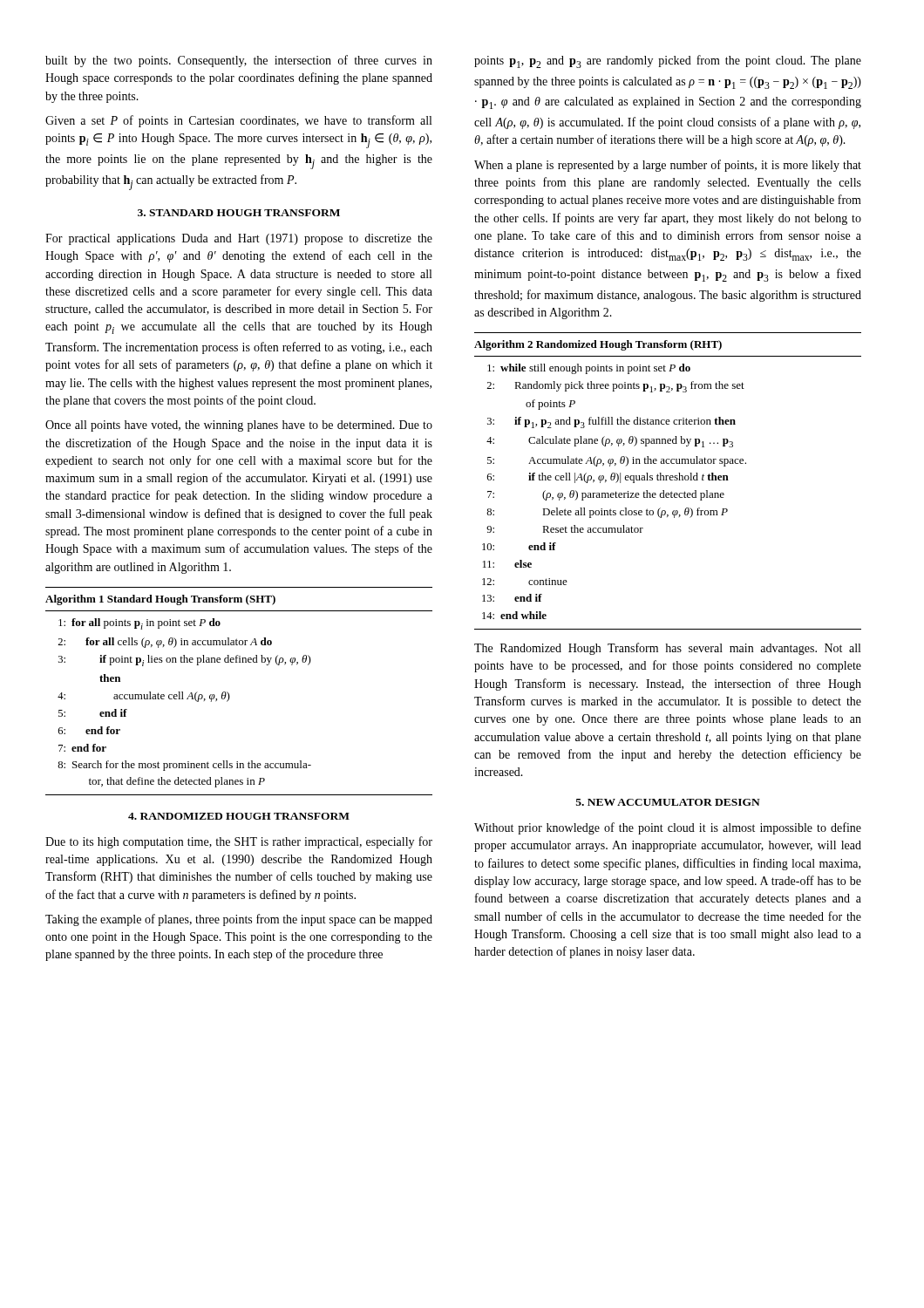The image size is (924, 1308).
Task: Find the block on this page that starts "Once all points have voted, the"
Action: tap(239, 497)
